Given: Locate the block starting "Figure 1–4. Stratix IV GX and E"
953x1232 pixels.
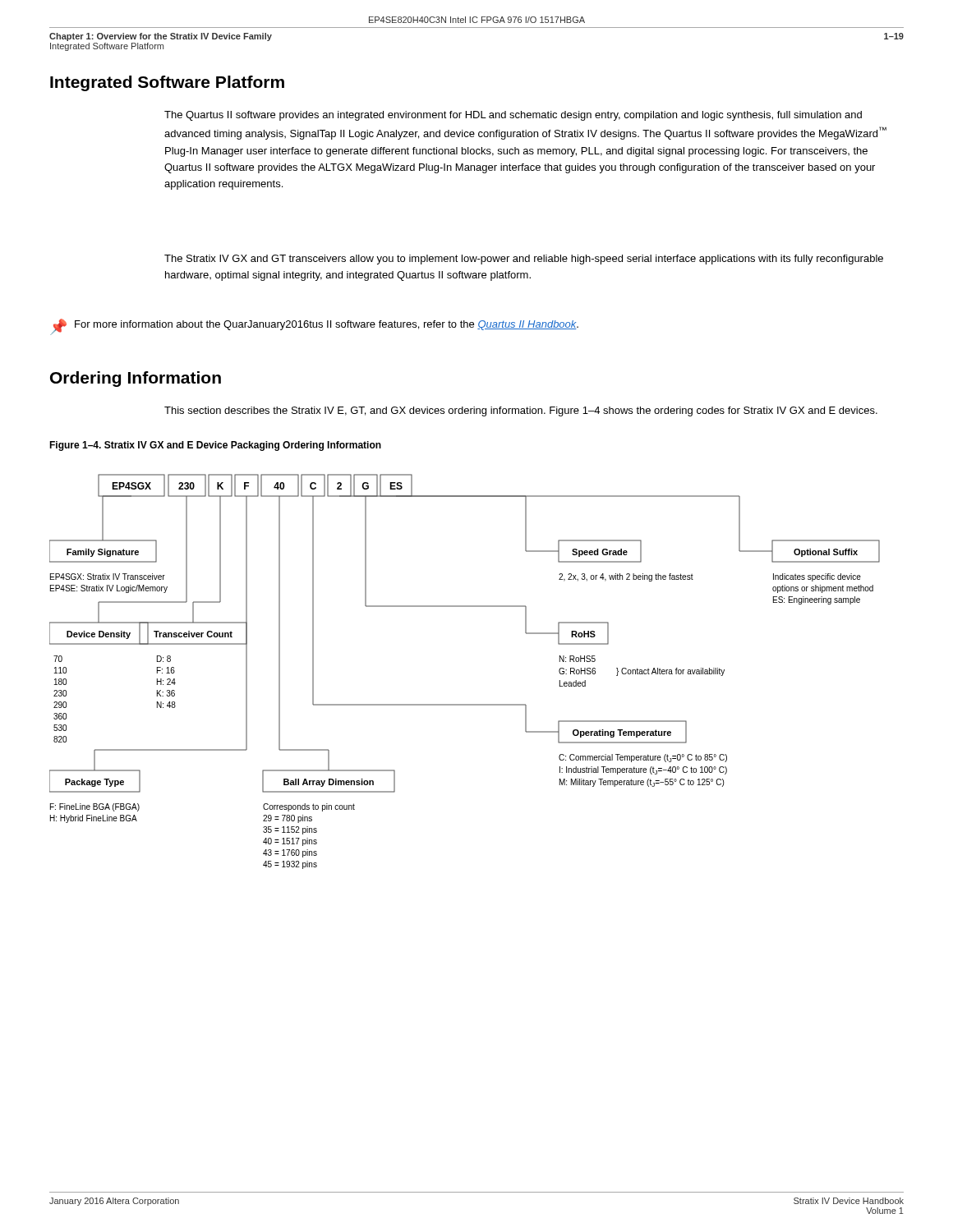Looking at the screenshot, I should click(x=215, y=445).
